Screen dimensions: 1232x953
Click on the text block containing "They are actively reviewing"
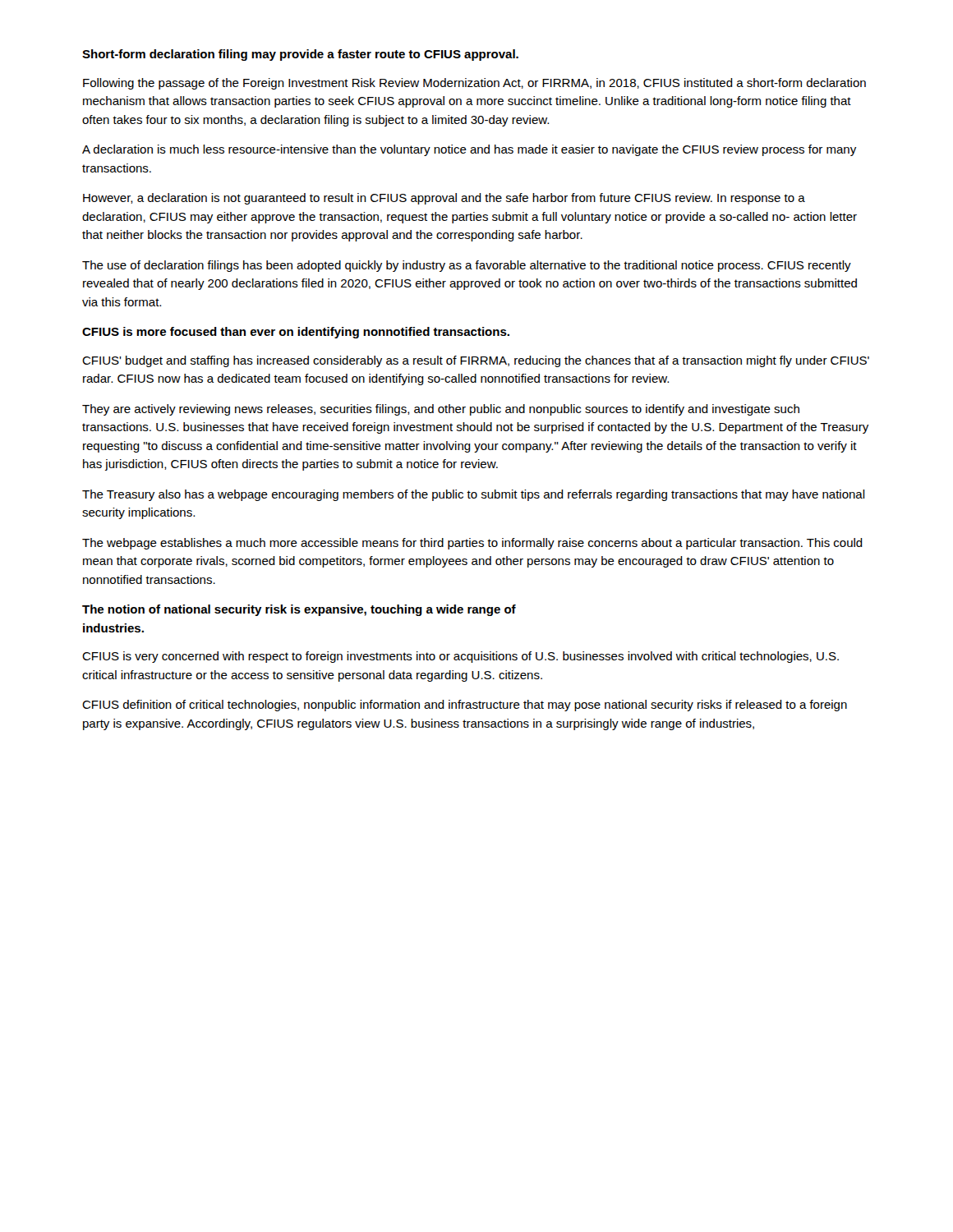click(475, 436)
